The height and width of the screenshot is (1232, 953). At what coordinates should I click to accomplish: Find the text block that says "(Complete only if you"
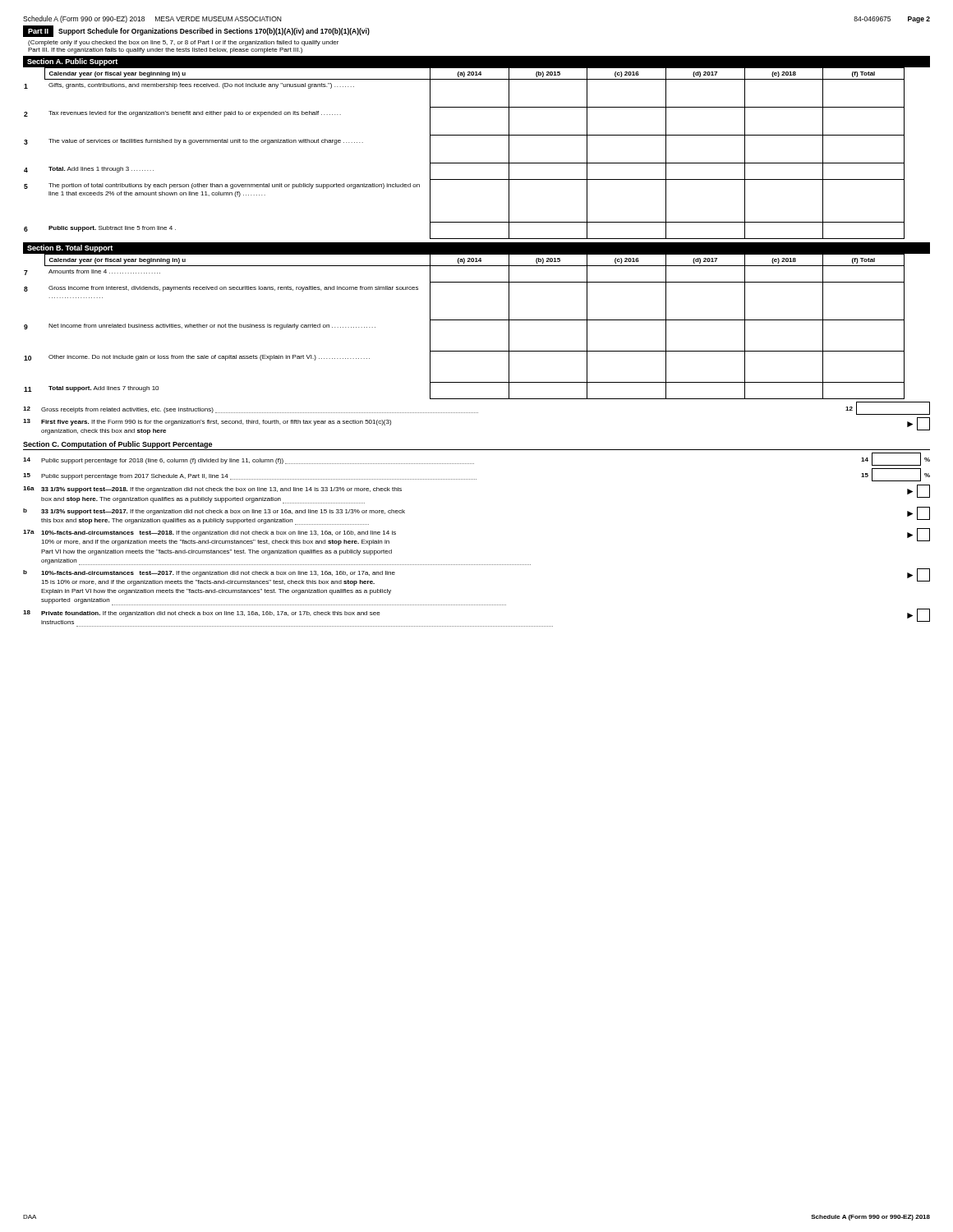(183, 46)
